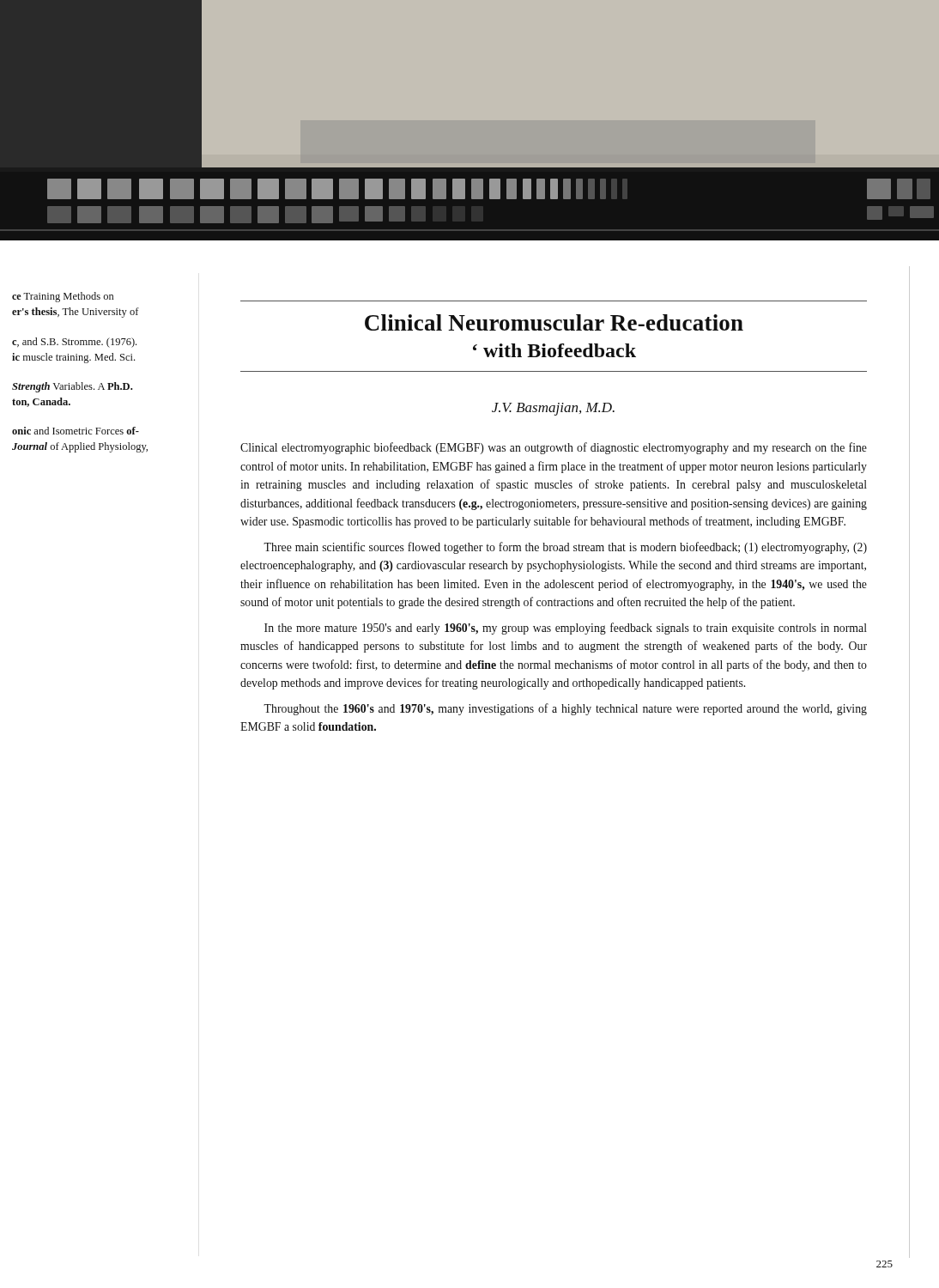
Task: Locate the text containing "J.V. Basmajian, M.D."
Action: click(x=554, y=407)
